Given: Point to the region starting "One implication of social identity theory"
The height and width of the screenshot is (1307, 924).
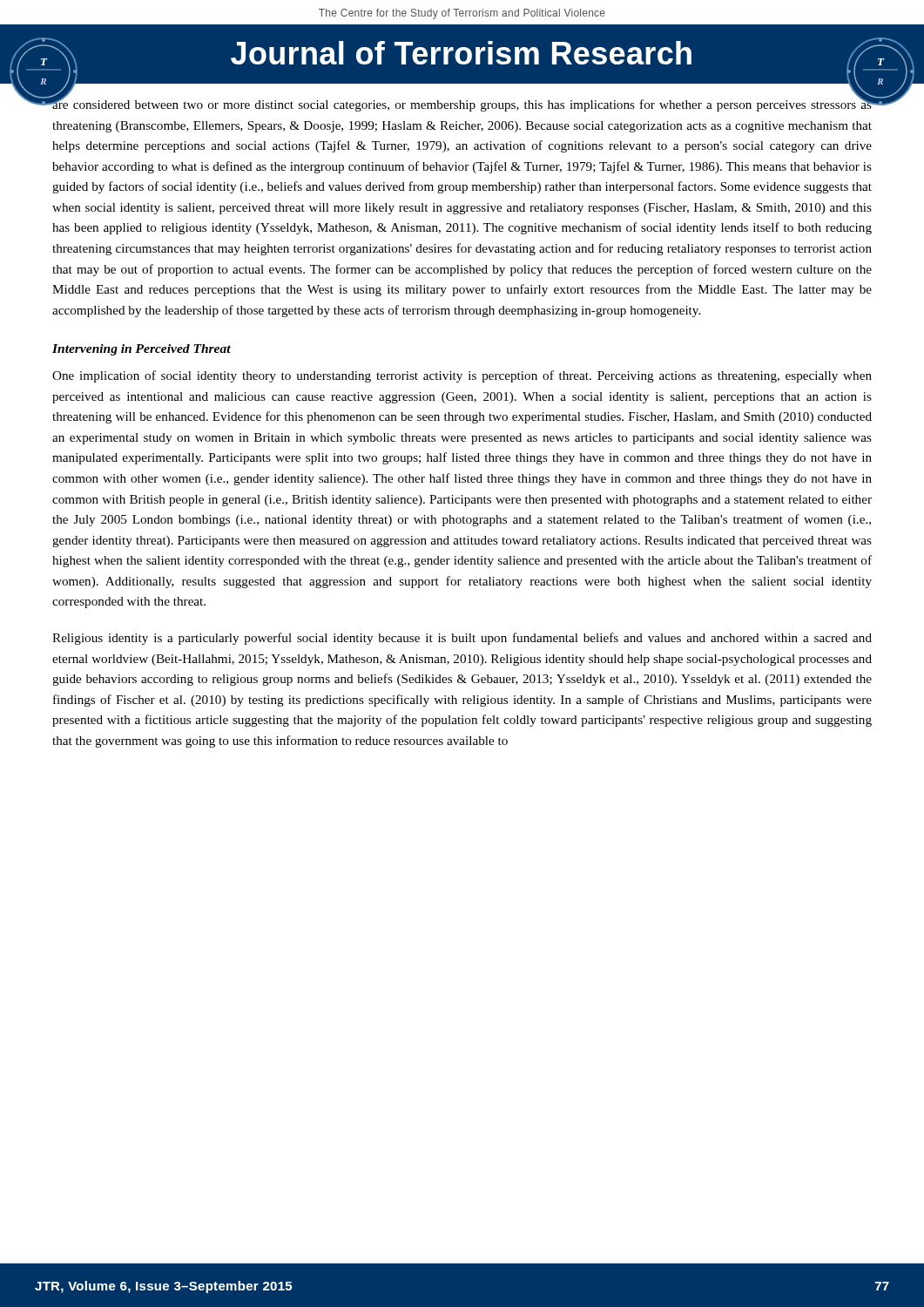Looking at the screenshot, I should pos(462,488).
